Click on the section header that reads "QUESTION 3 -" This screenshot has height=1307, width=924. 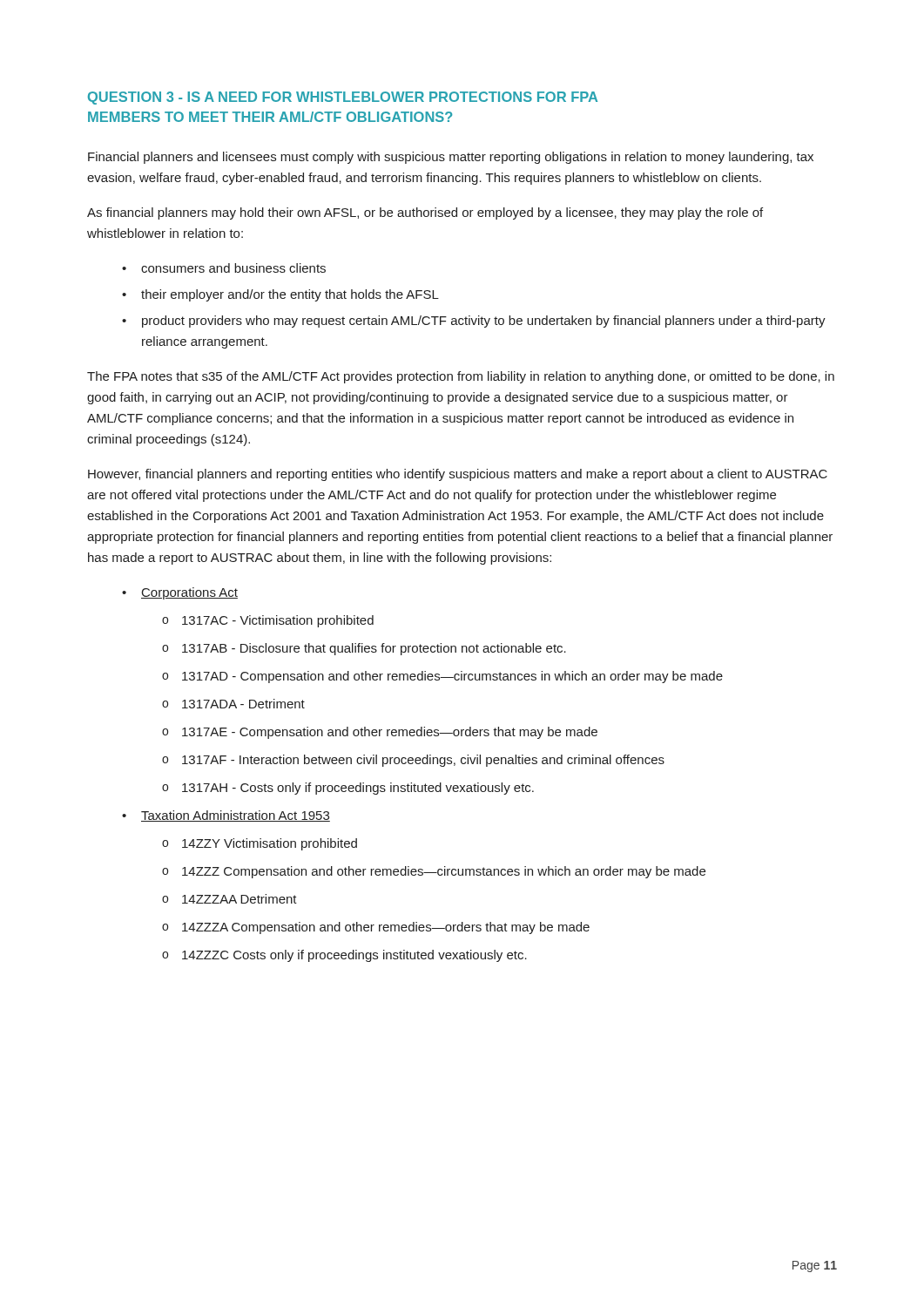click(x=343, y=107)
